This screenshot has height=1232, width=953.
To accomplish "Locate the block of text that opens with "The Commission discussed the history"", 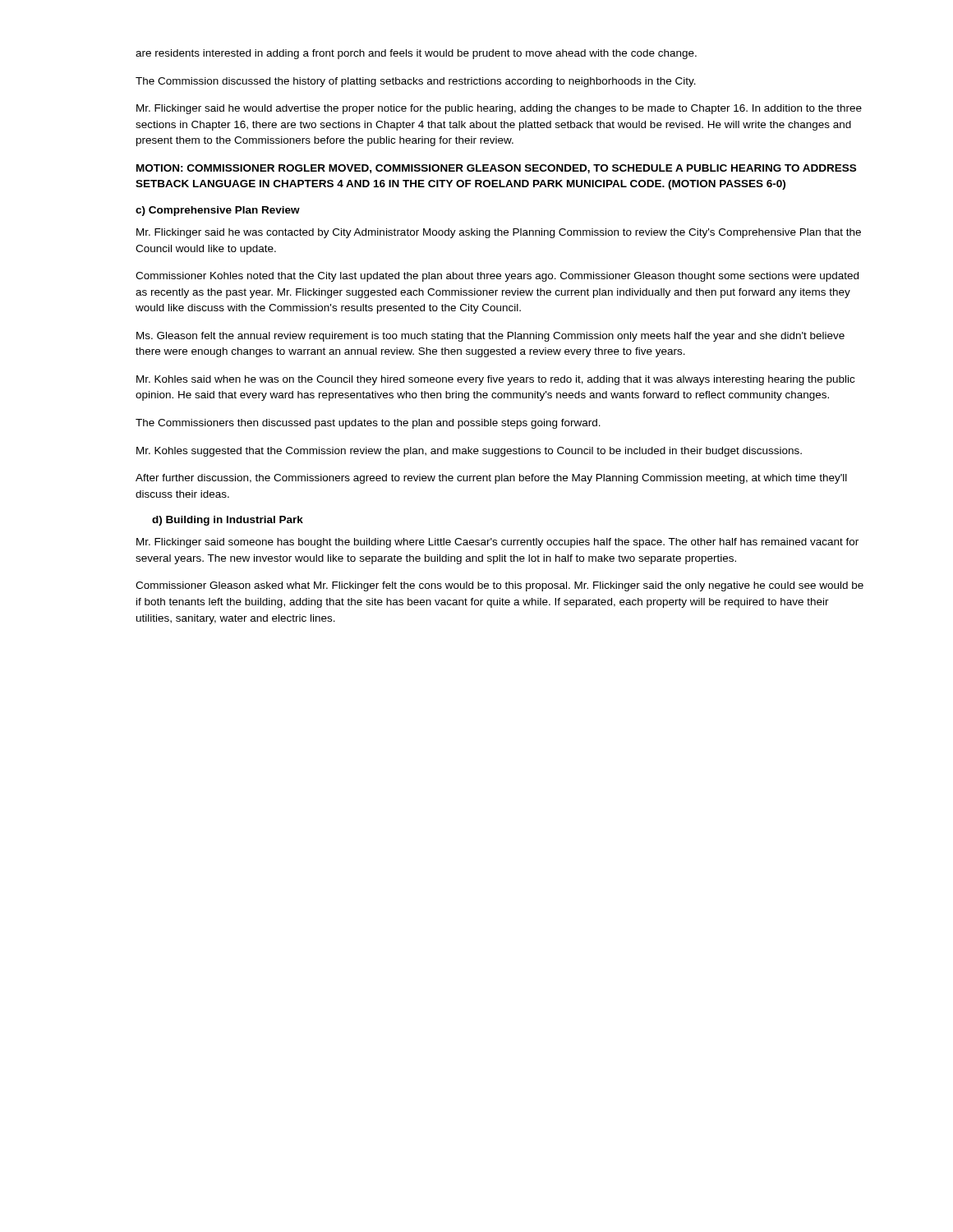I will pos(416,81).
